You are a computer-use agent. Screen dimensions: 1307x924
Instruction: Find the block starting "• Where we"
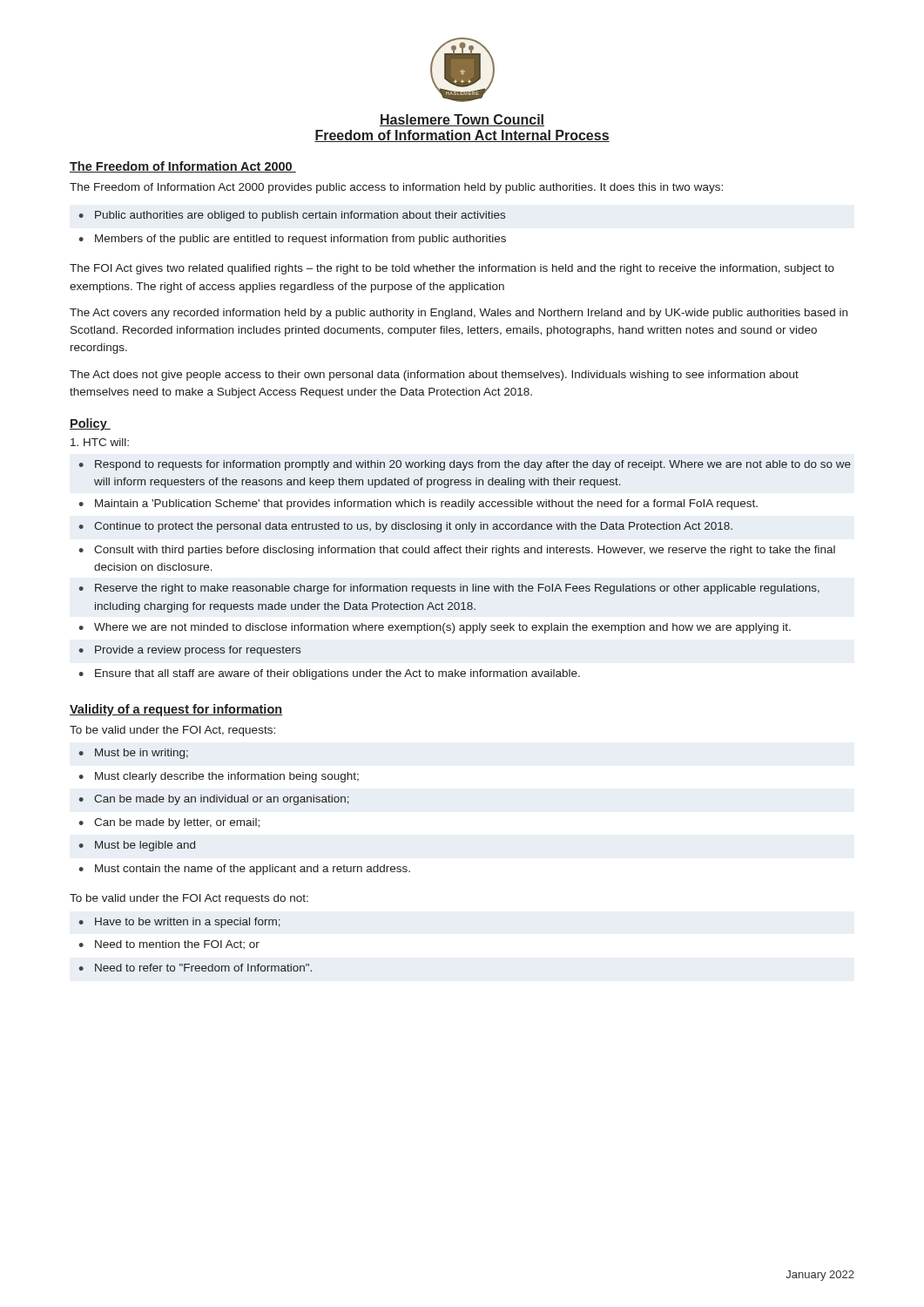click(466, 628)
